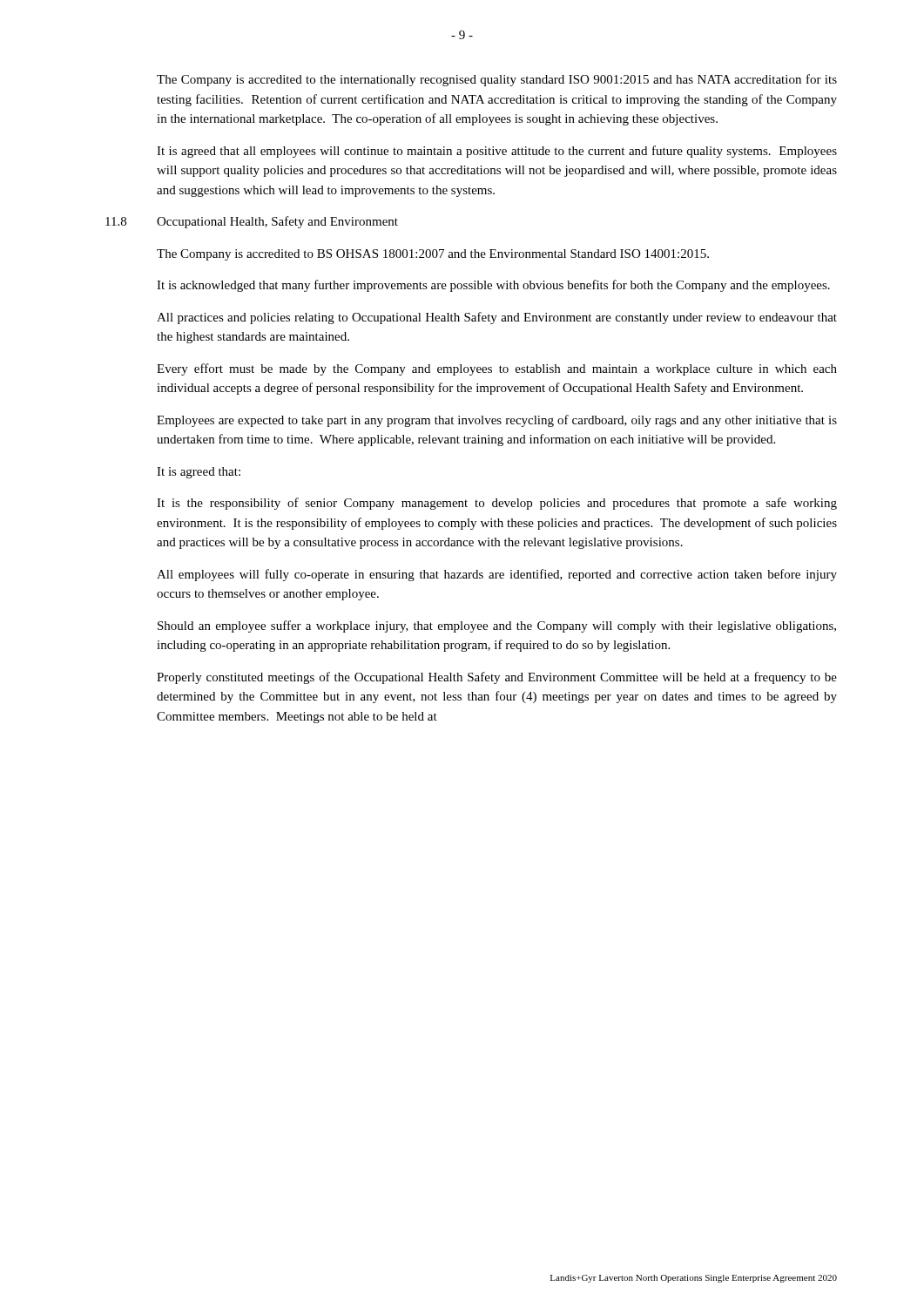Click on the text block with the text "Every effort must be made by the Company"

coord(497,378)
